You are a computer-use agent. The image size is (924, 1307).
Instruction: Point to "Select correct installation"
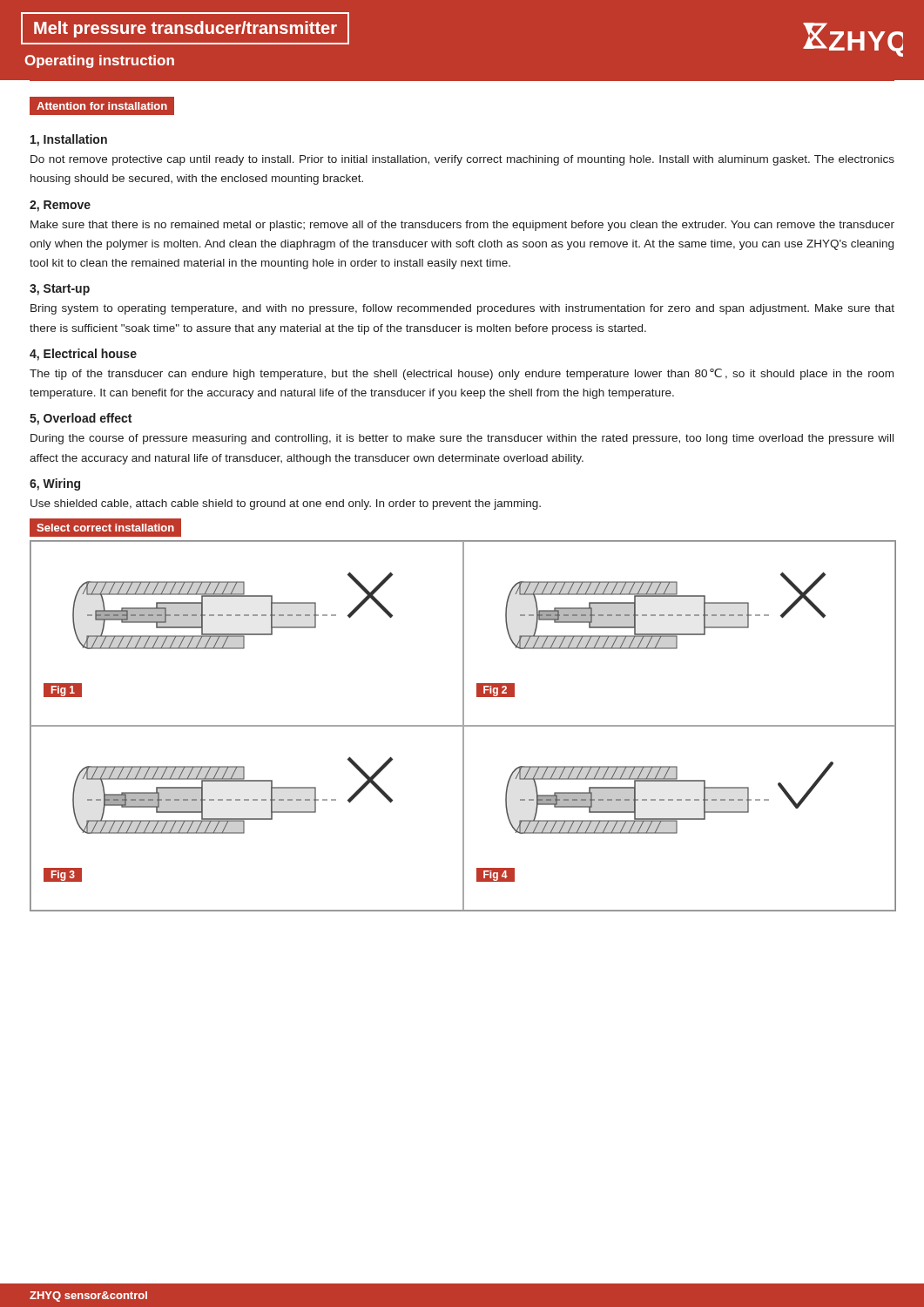tap(105, 528)
